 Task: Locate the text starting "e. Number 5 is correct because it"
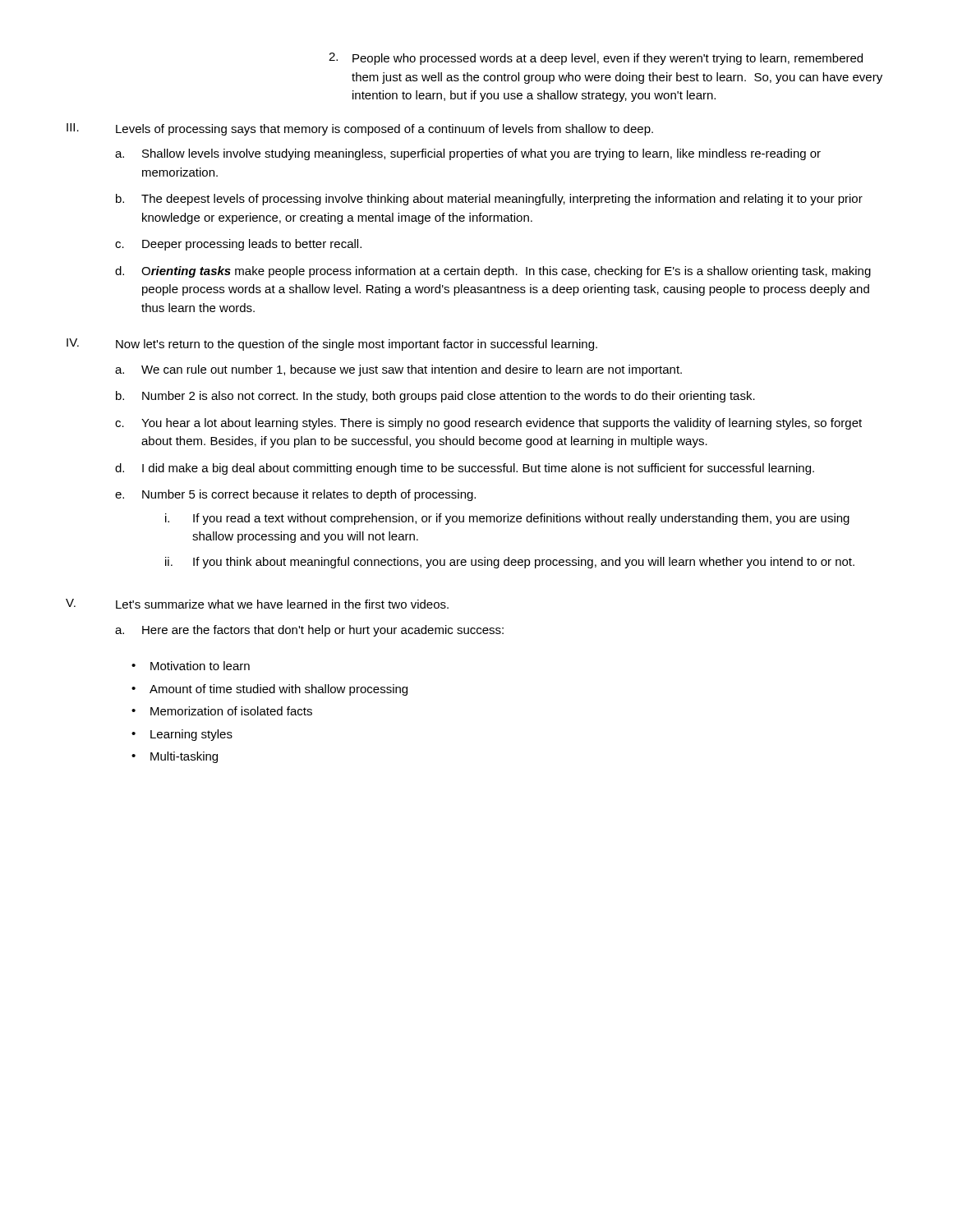(x=501, y=531)
